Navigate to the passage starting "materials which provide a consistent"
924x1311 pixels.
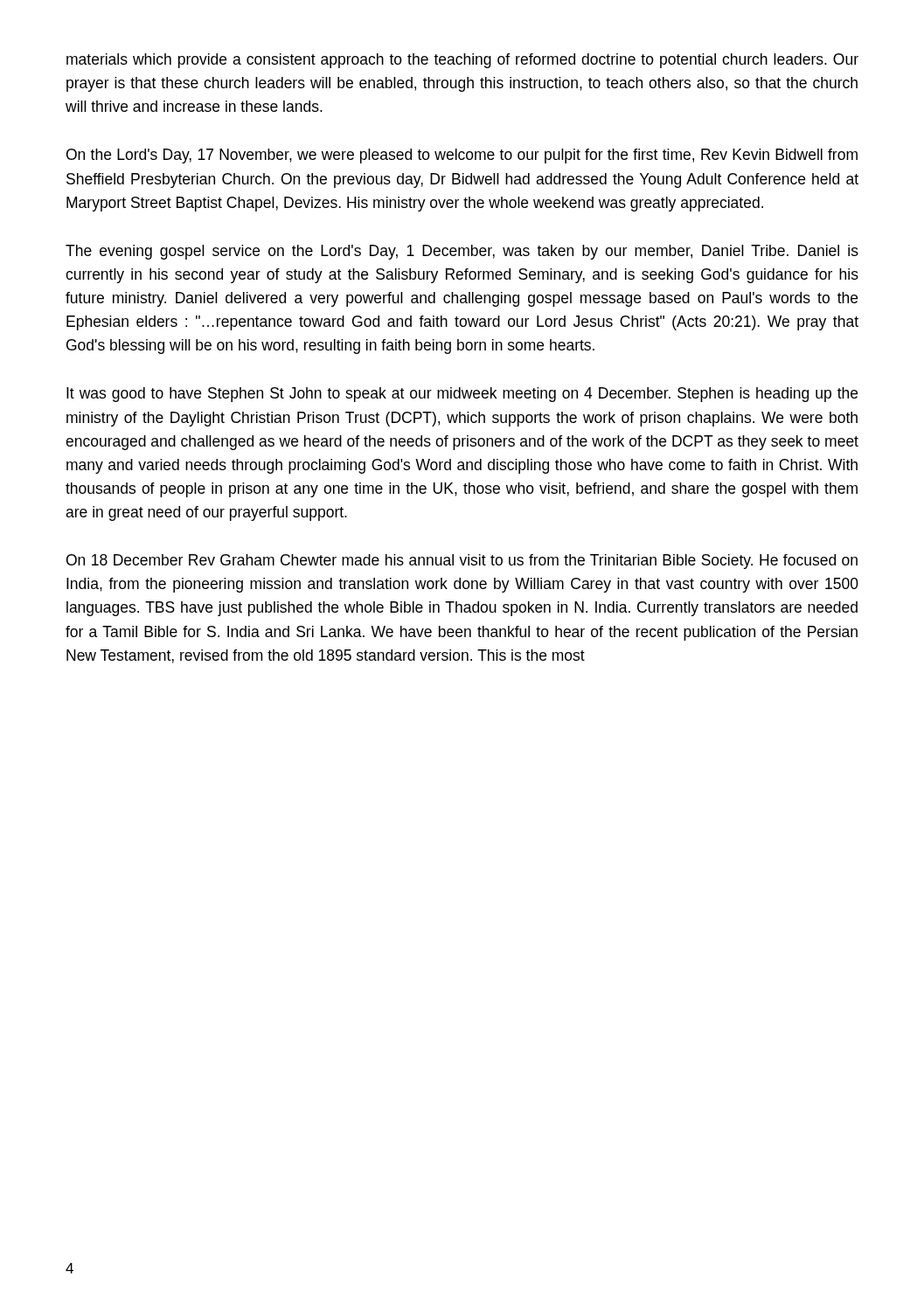click(462, 83)
